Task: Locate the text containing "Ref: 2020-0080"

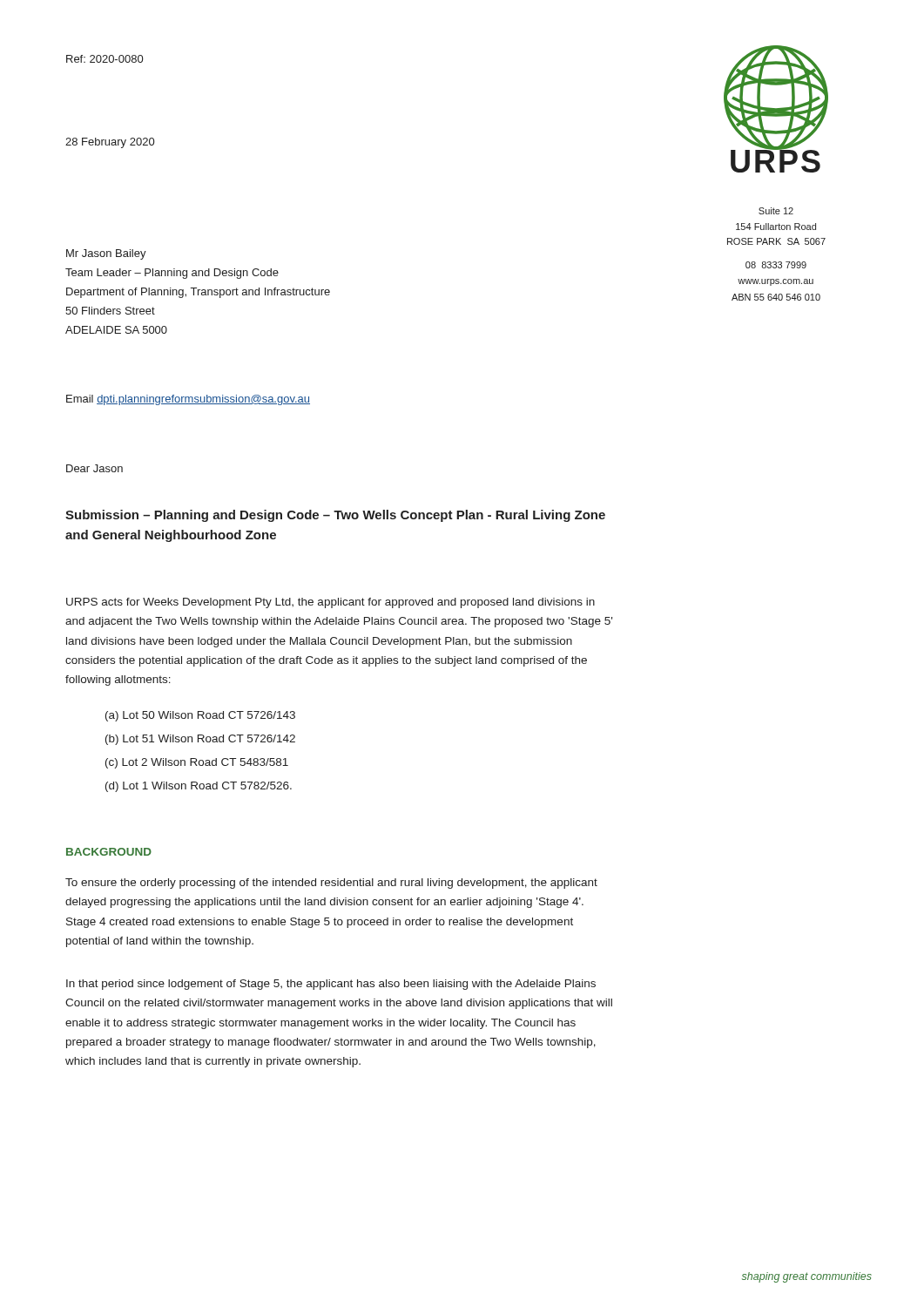Action: point(104,59)
